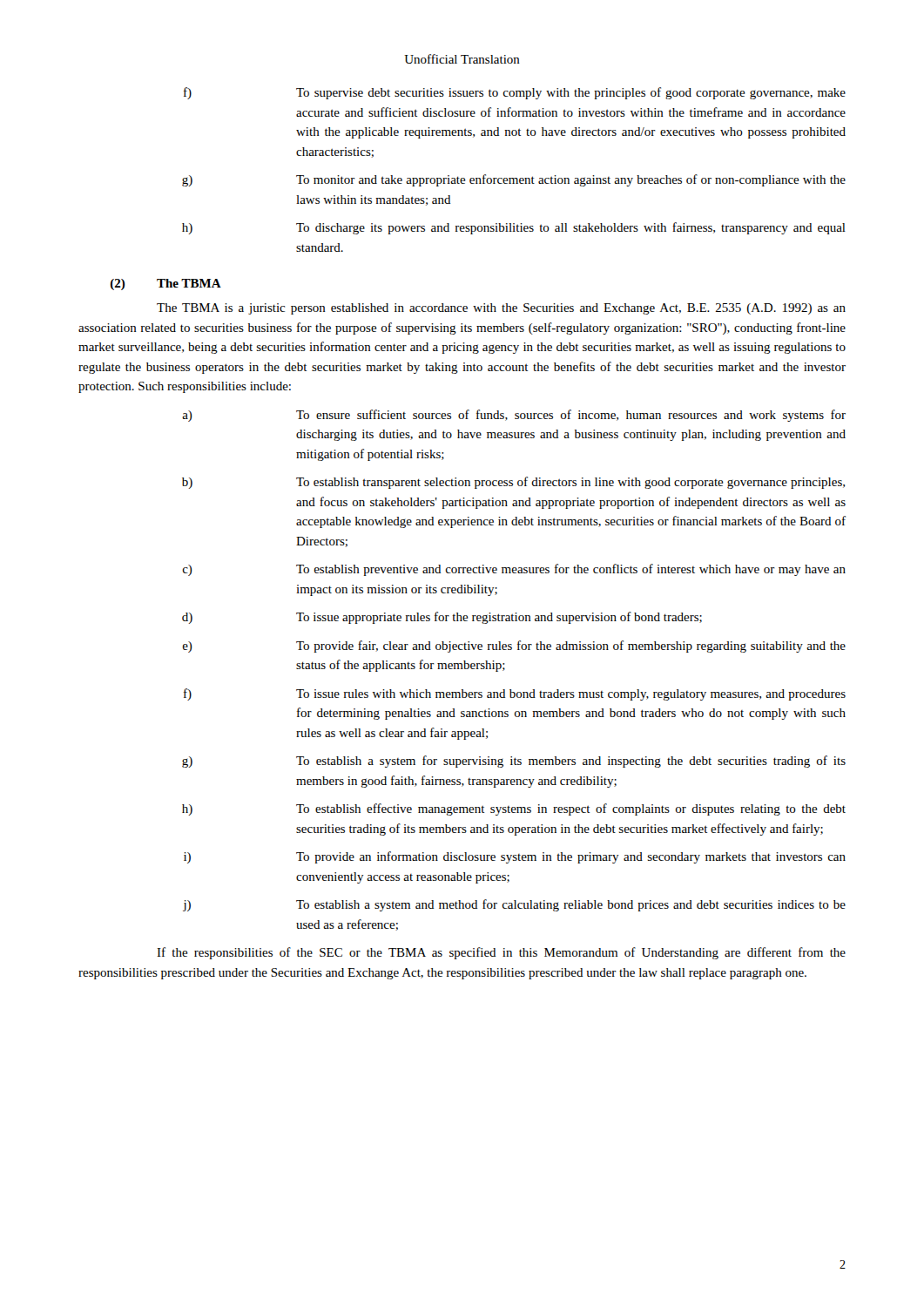This screenshot has height=1307, width=924.
Task: Point to the region starting "e) To provide fair, clear and objective rules"
Action: pyautogui.click(x=462, y=655)
